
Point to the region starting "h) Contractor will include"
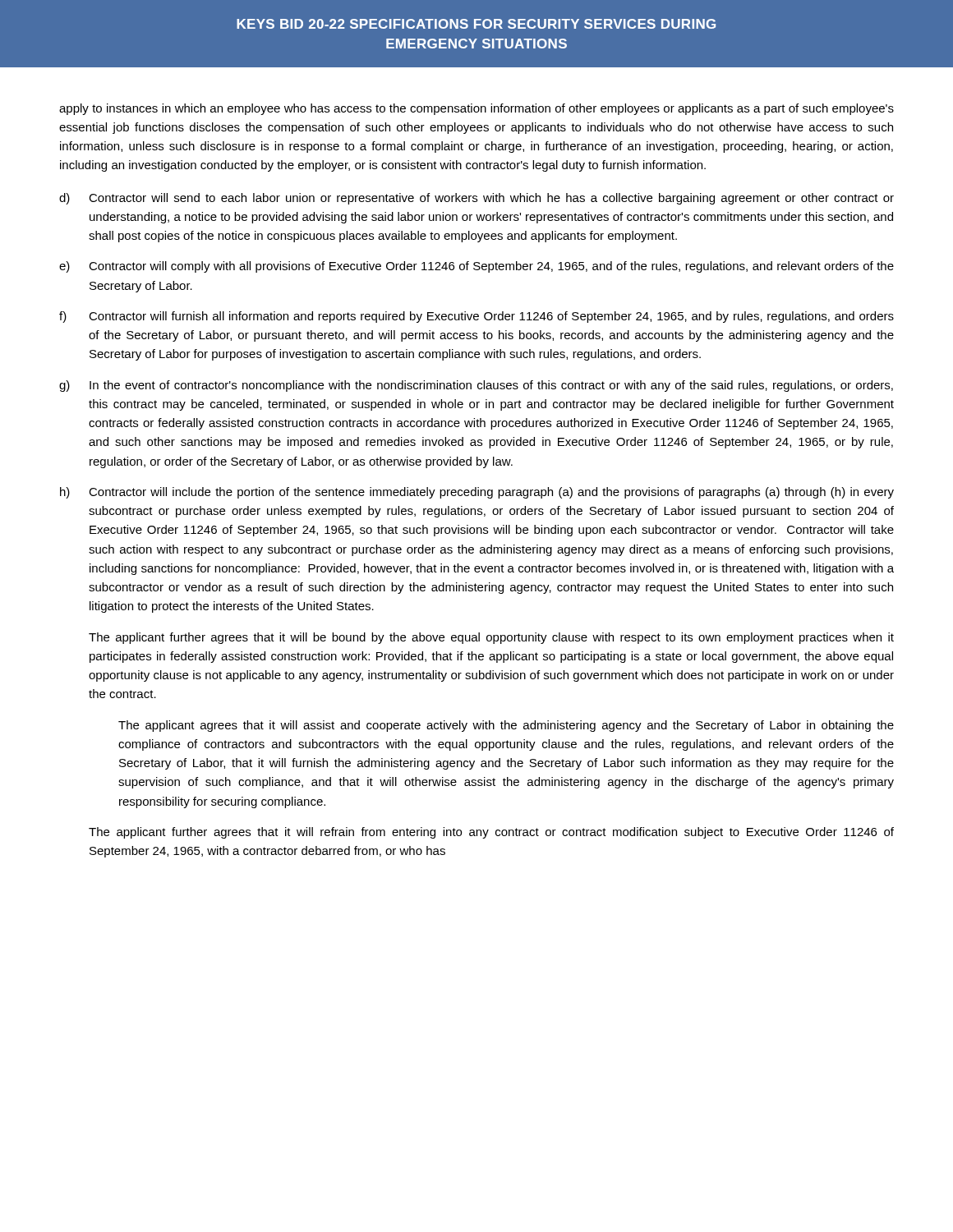pos(476,549)
